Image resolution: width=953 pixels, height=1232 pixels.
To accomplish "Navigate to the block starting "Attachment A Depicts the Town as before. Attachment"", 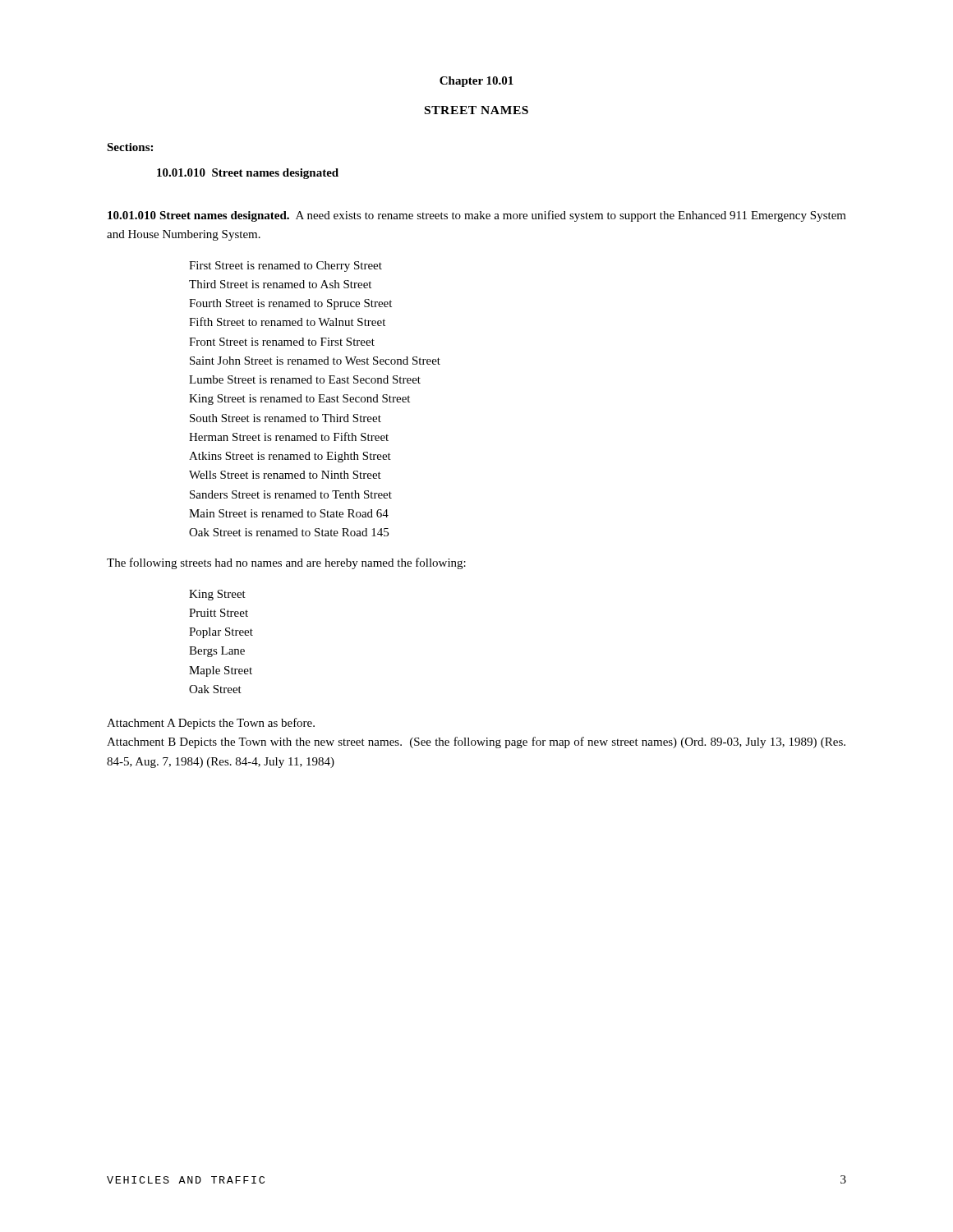I will pos(476,742).
